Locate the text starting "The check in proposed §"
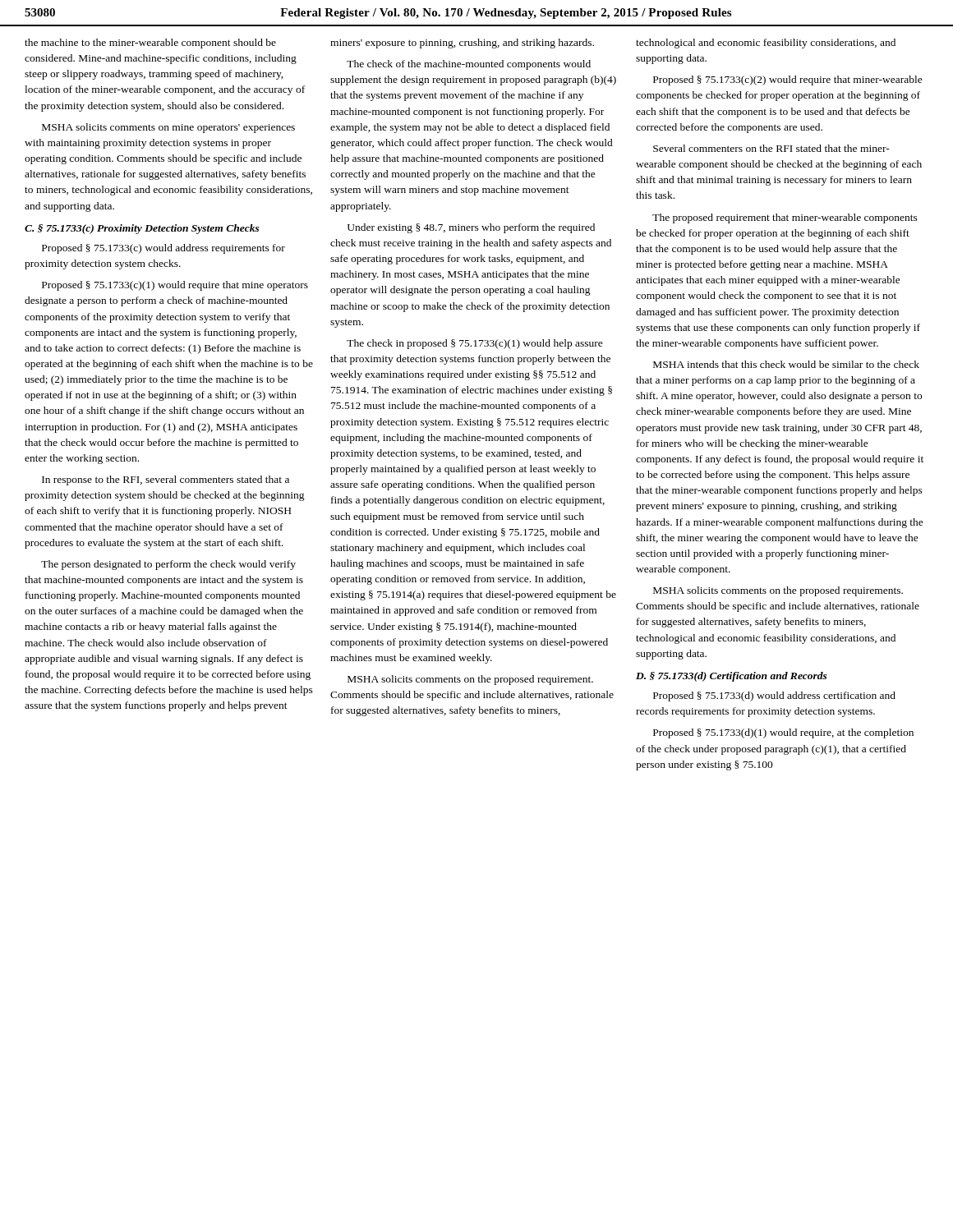Screen dimensions: 1232x953 [x=475, y=500]
